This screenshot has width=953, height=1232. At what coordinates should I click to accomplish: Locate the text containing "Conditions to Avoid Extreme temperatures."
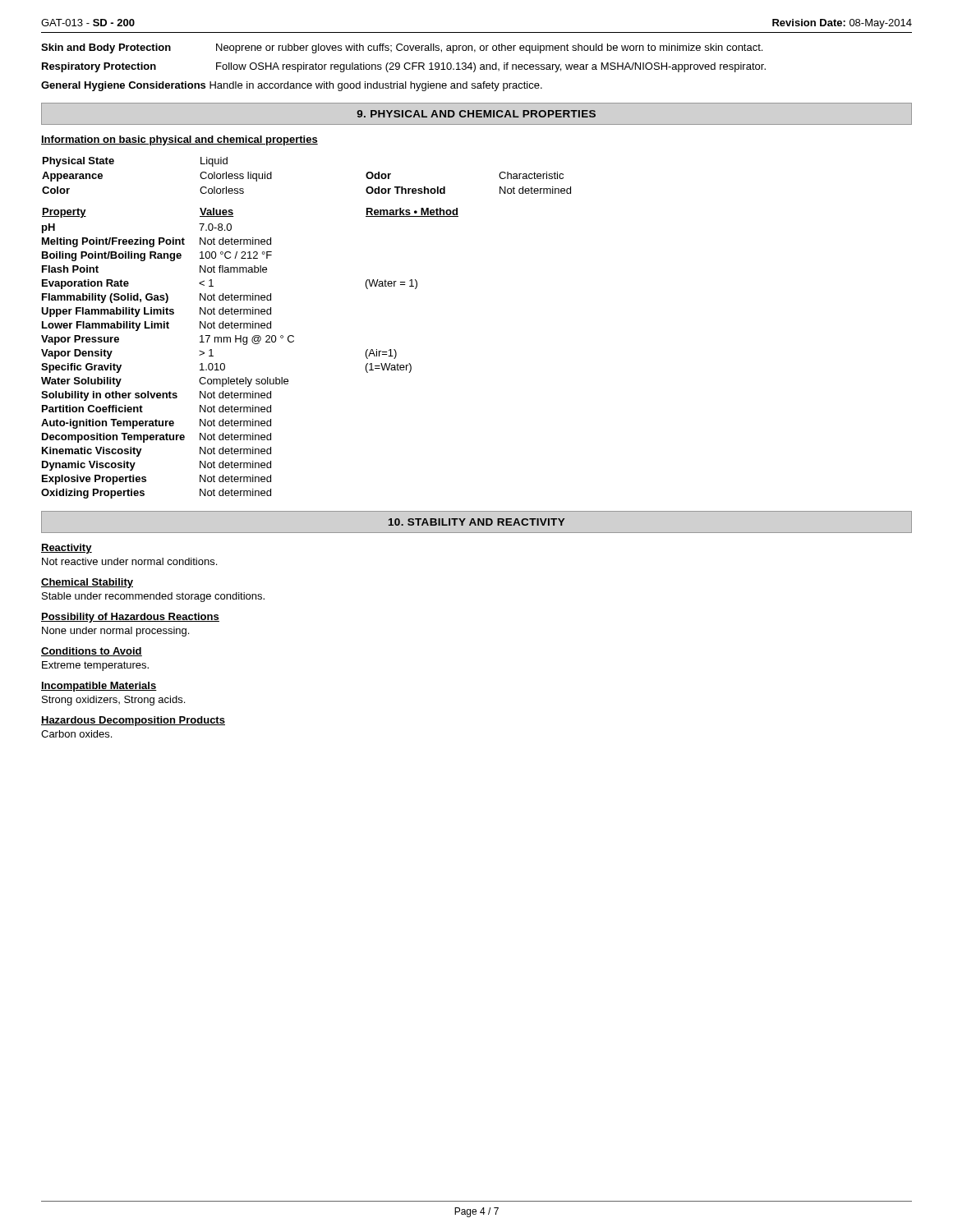click(92, 652)
